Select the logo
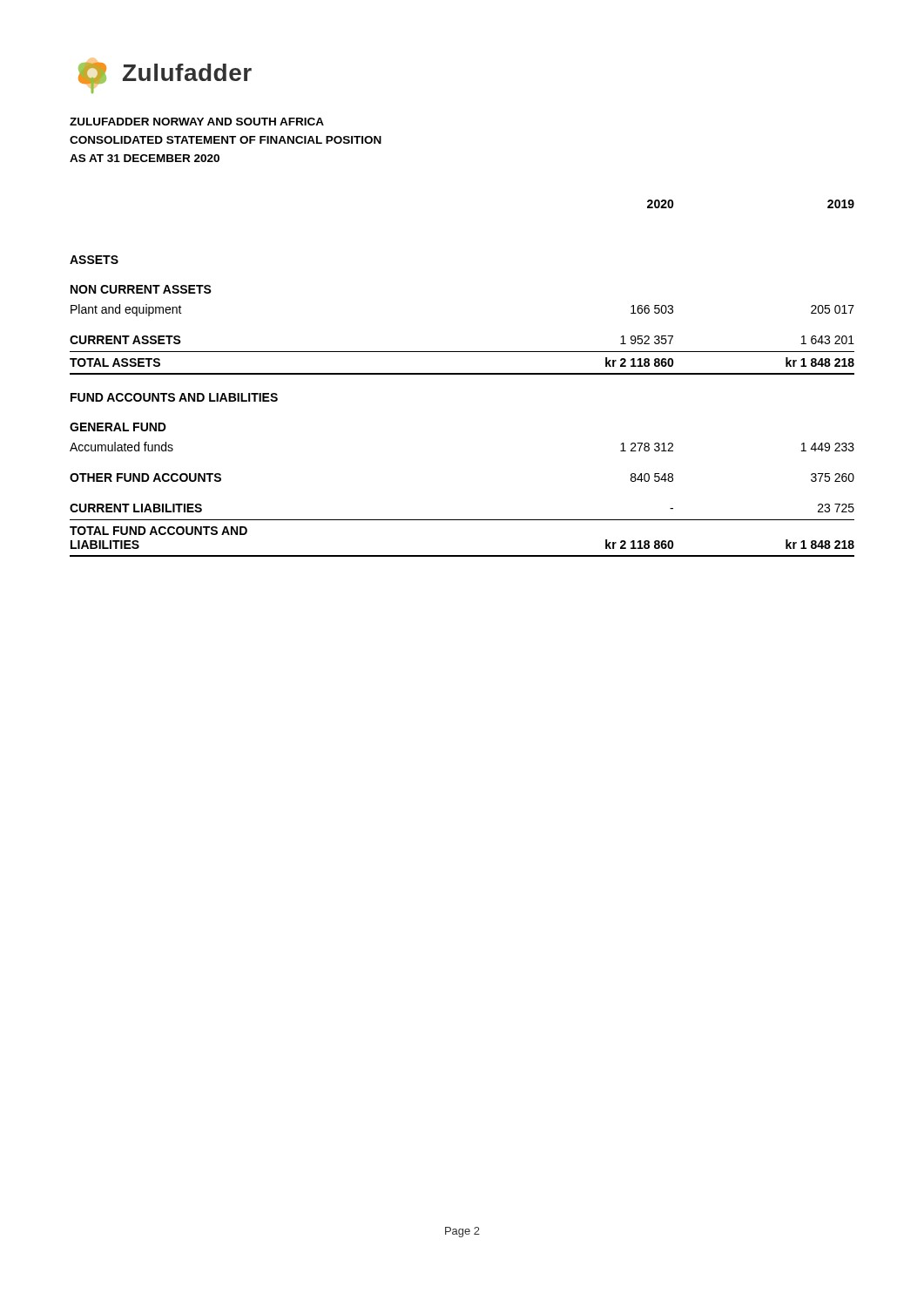 coord(462,73)
